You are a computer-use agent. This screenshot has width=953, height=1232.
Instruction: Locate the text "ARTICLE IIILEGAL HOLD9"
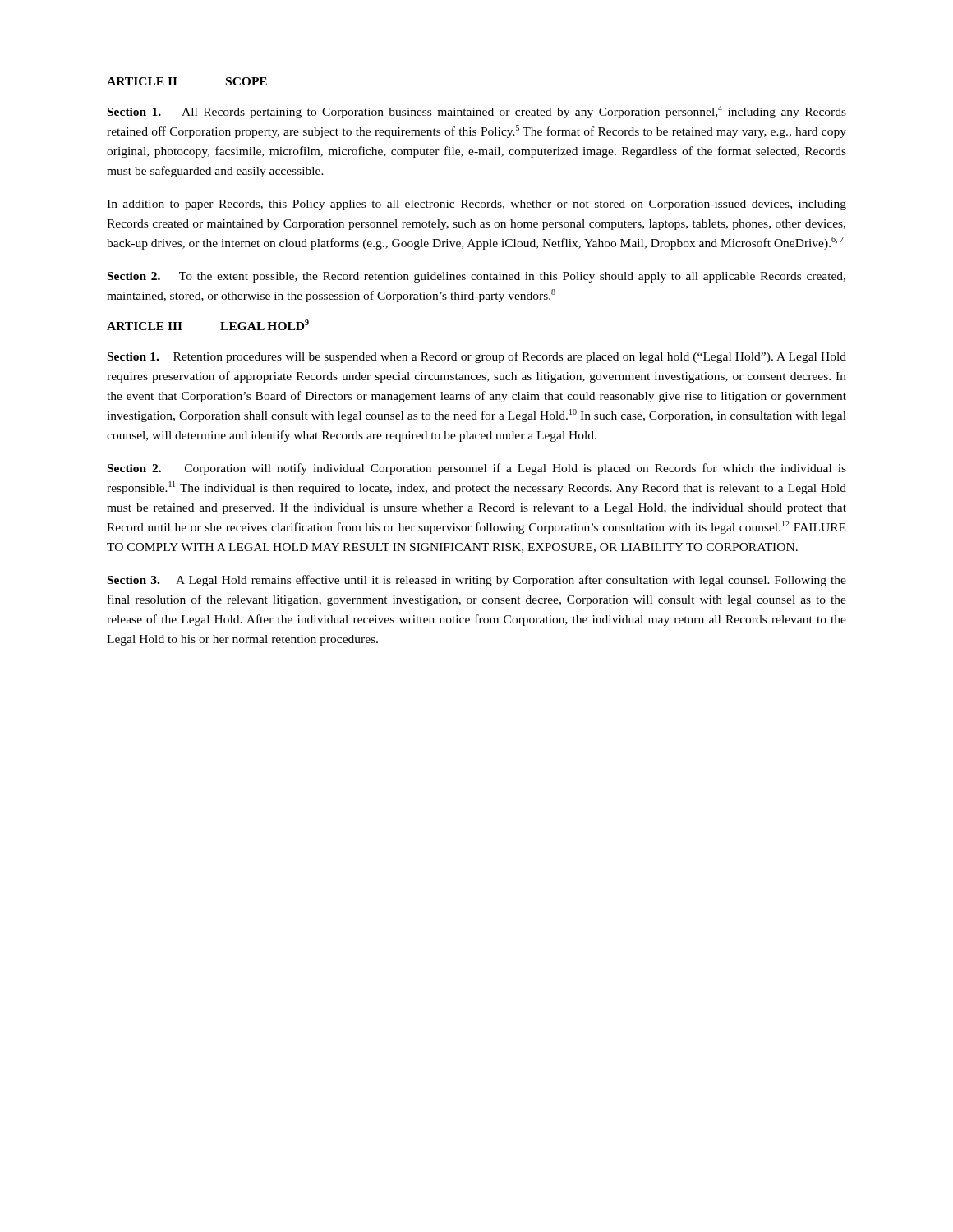point(142,323)
